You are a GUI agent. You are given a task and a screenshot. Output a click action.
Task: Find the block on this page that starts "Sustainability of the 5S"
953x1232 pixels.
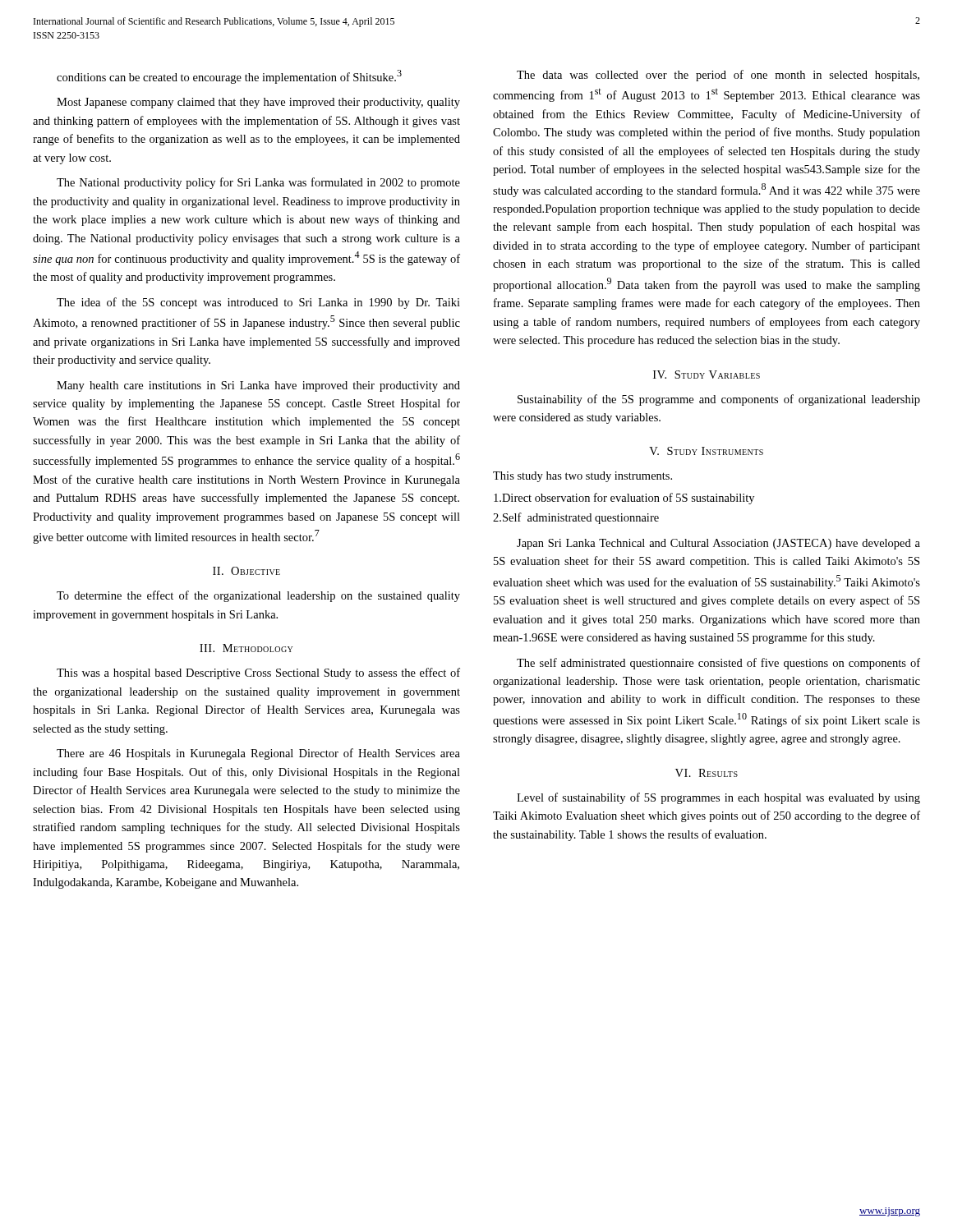tap(707, 408)
